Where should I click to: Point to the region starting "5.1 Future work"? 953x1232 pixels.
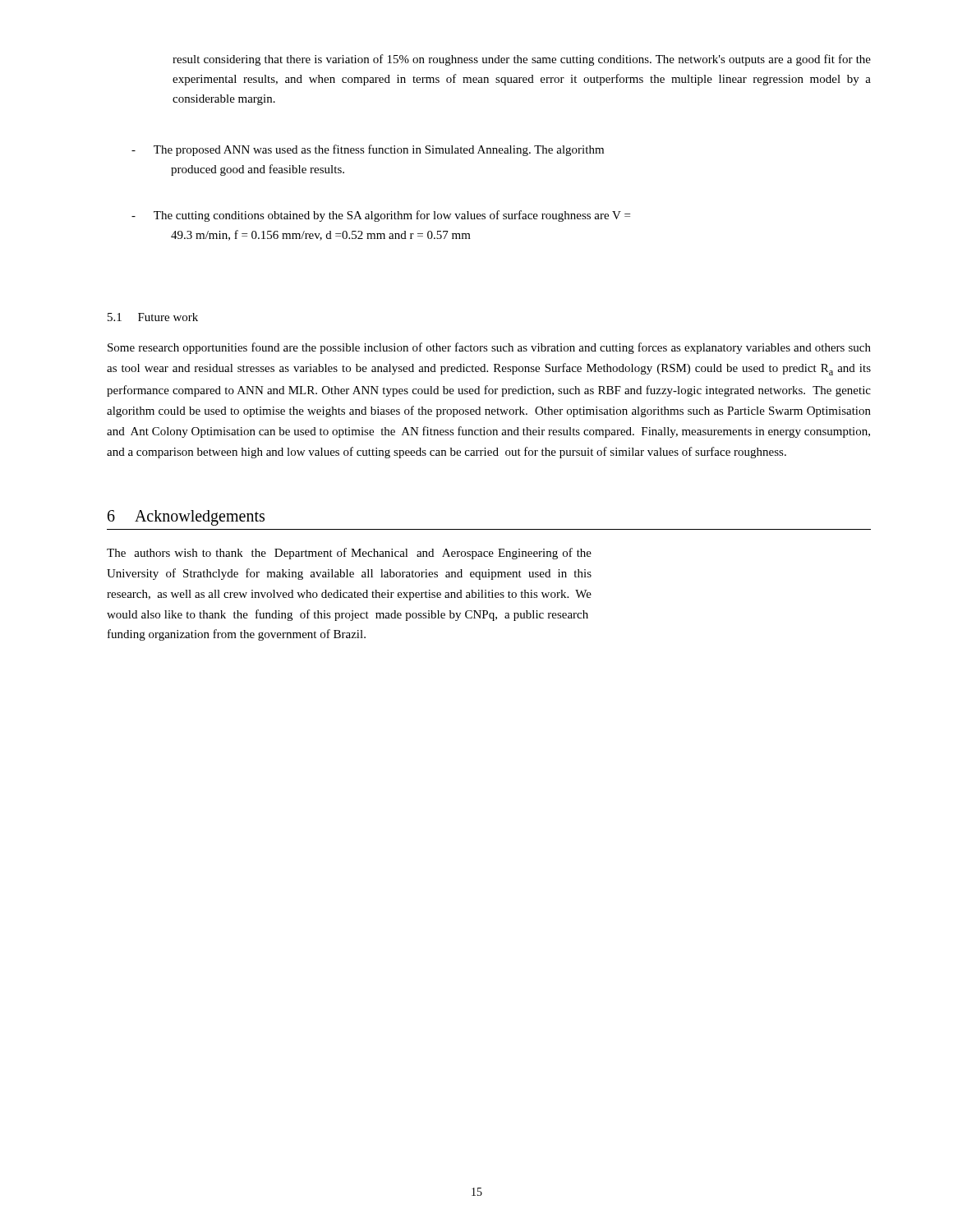[x=153, y=317]
